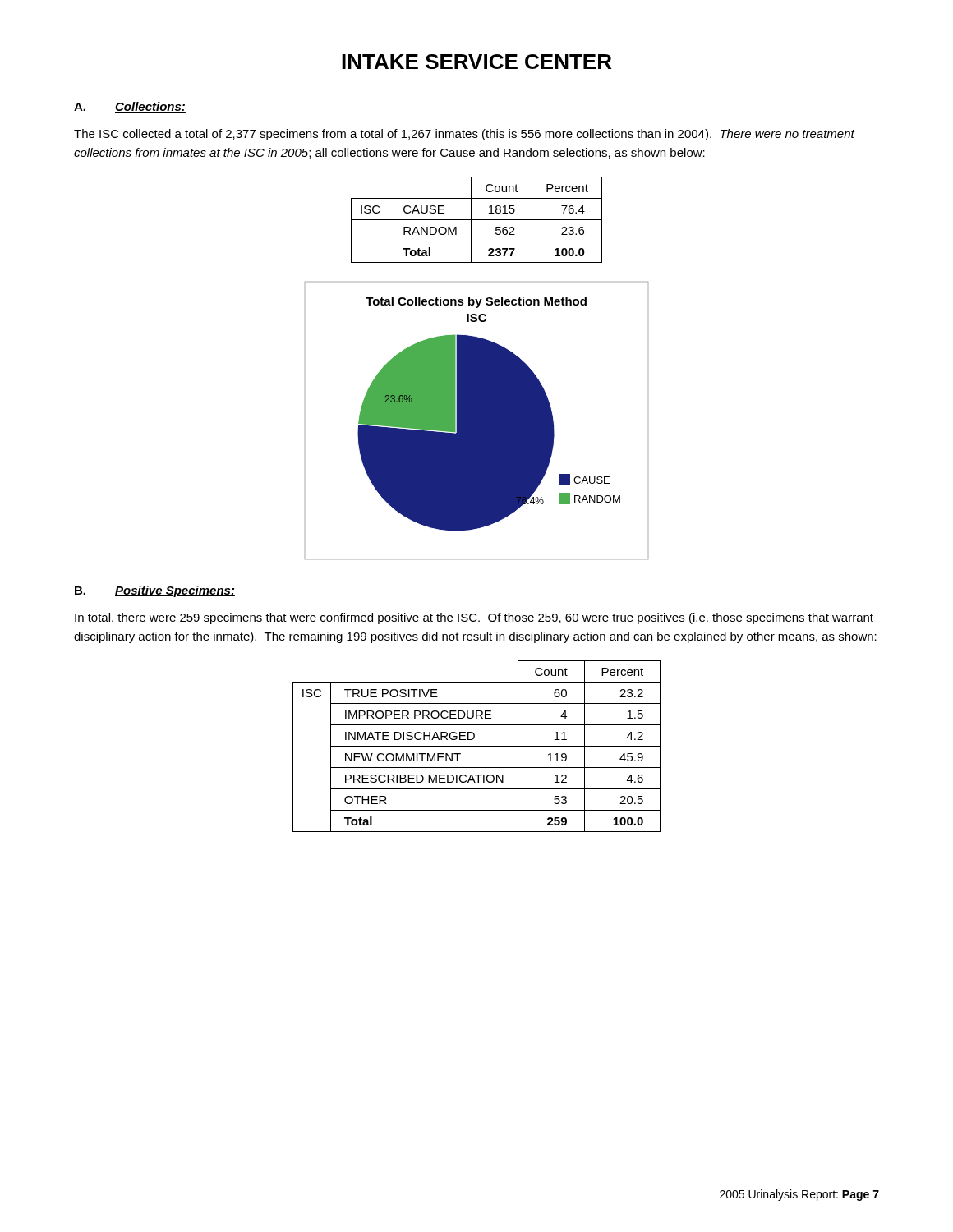Where is the passage that starts "In total, there were 259 specimens"?
This screenshot has width=953, height=1232.
pyautogui.click(x=476, y=626)
